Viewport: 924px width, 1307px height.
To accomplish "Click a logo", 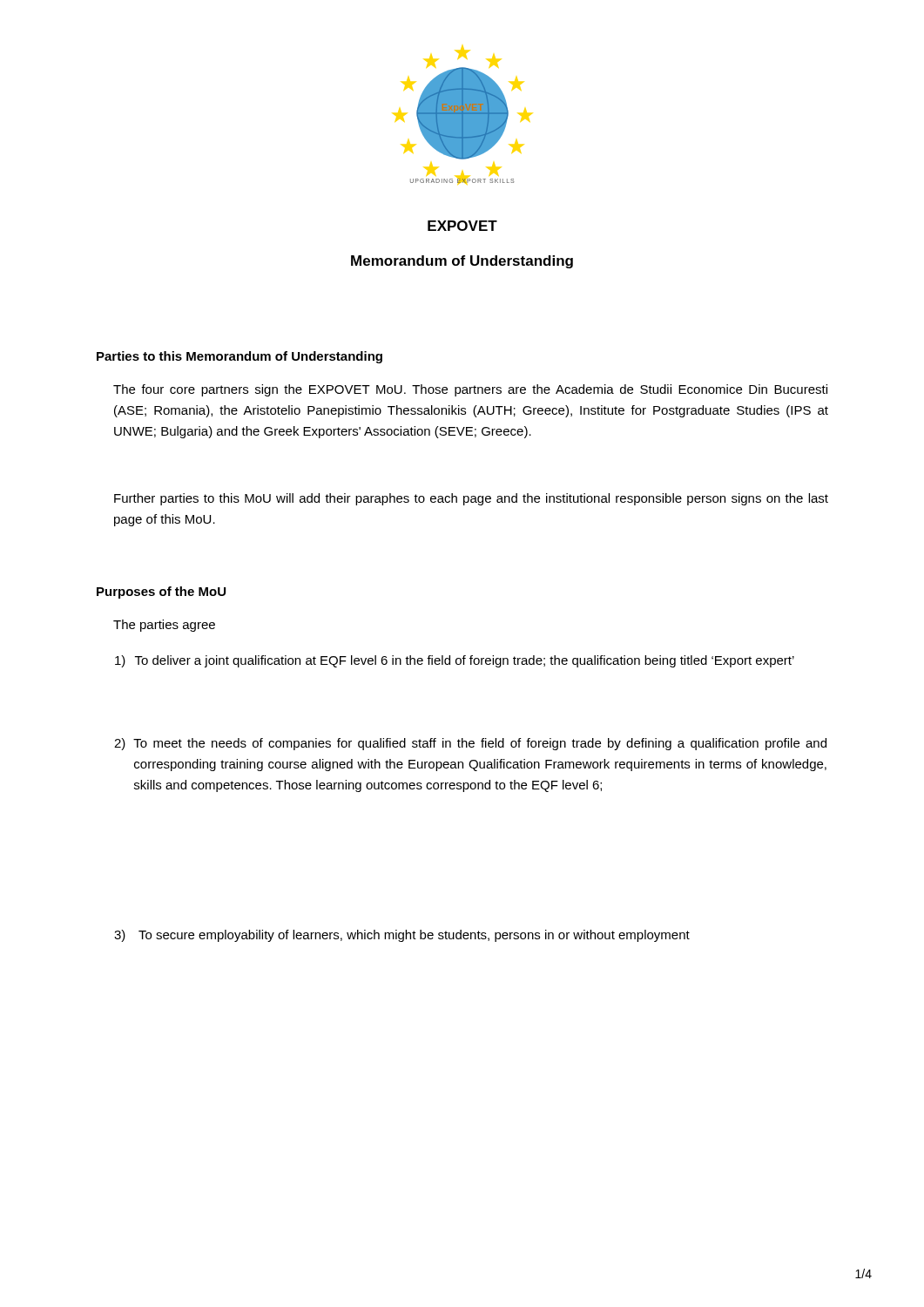I will (x=462, y=117).
